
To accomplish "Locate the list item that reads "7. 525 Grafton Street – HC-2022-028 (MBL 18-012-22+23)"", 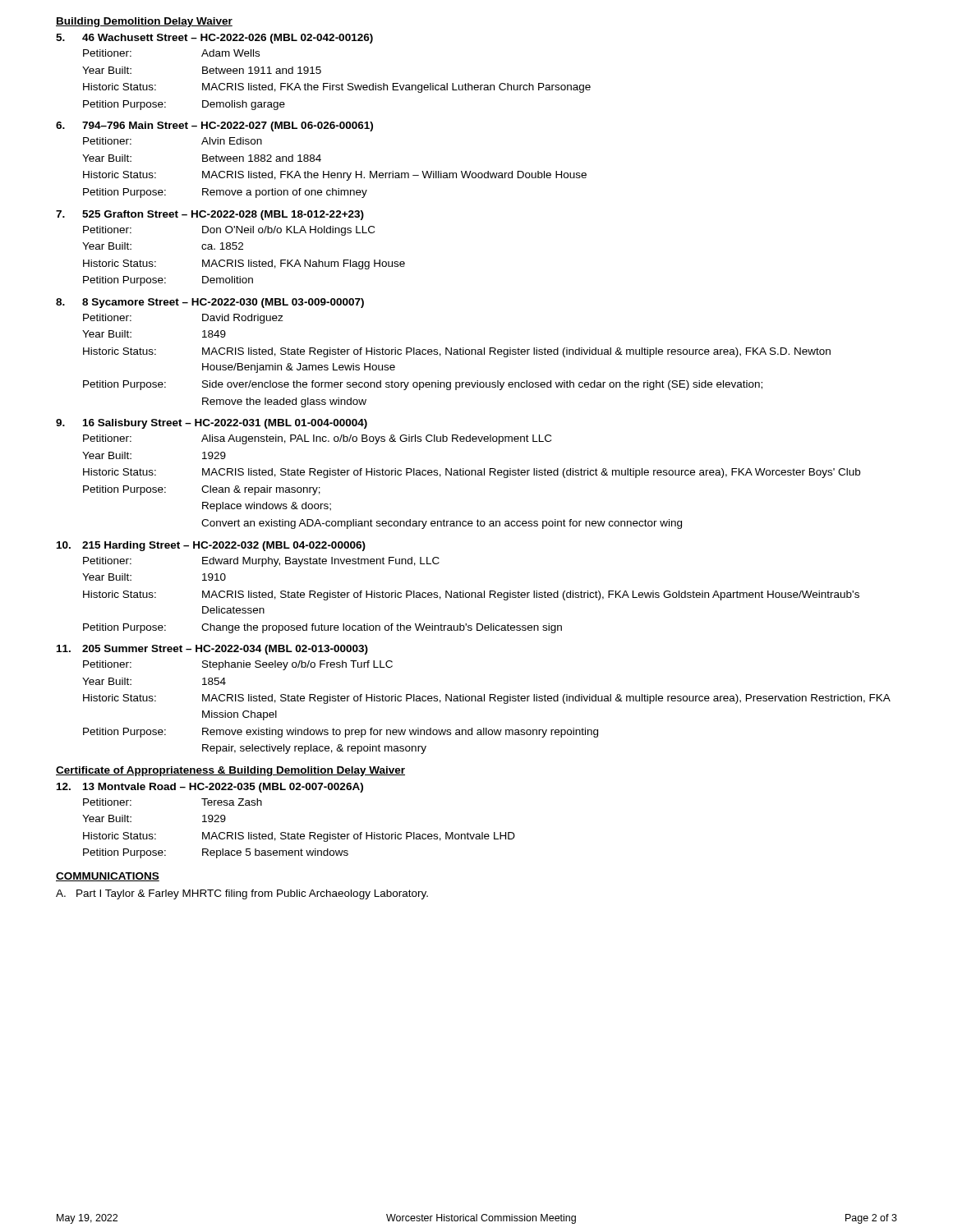I will tap(210, 215).
